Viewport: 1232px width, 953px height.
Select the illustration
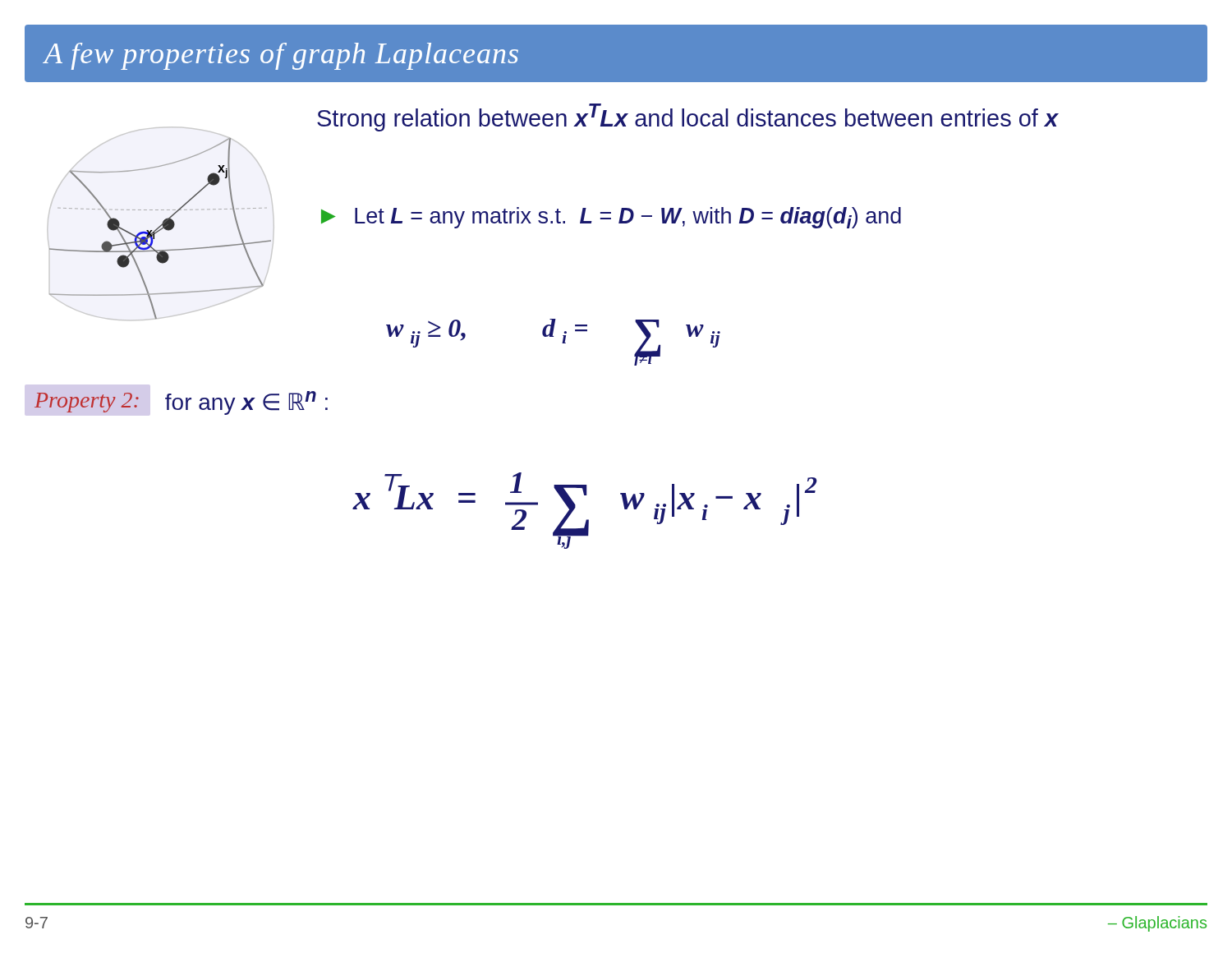click(x=160, y=214)
